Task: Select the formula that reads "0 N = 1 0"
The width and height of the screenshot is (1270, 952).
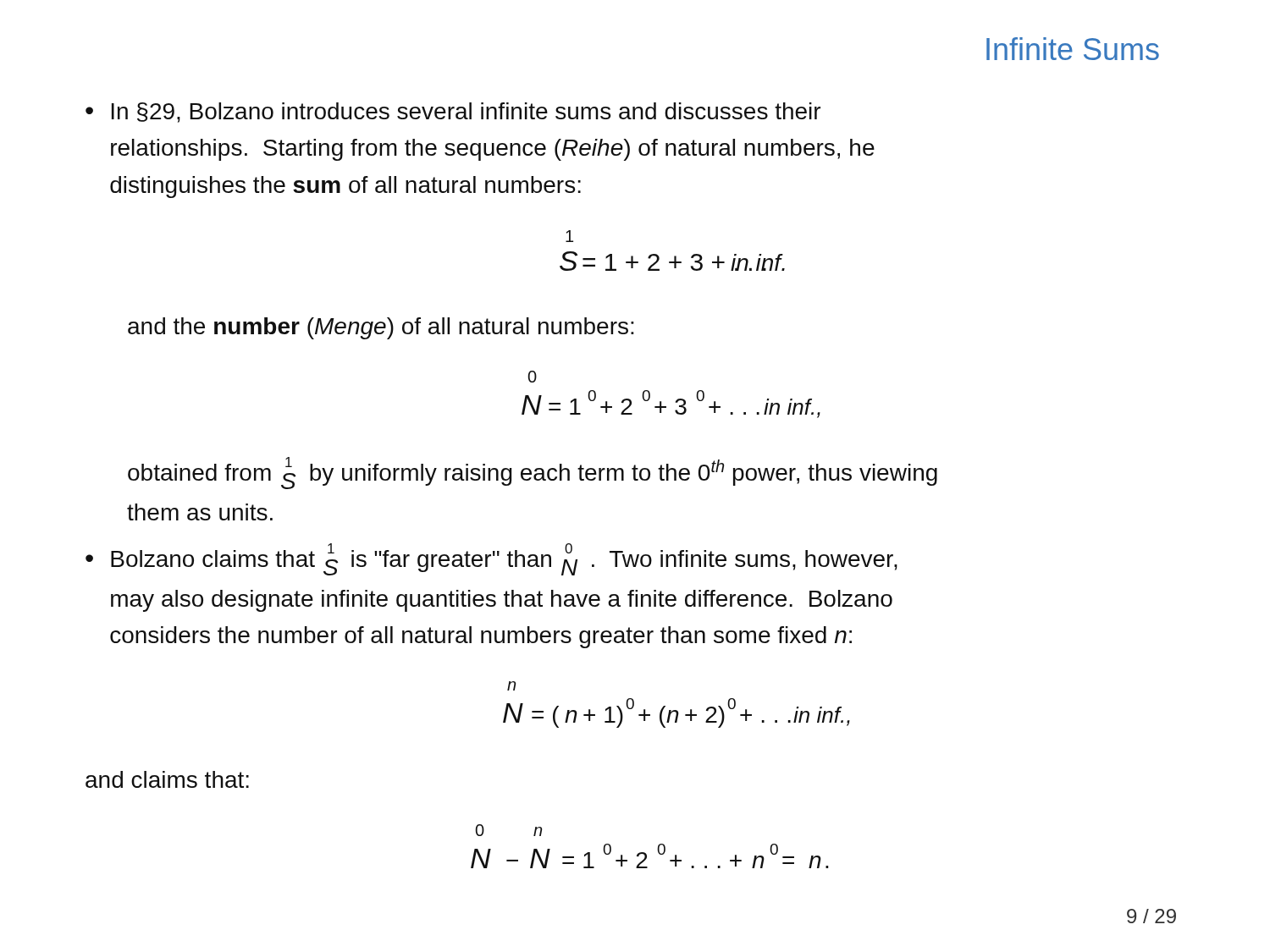Action: (x=656, y=399)
